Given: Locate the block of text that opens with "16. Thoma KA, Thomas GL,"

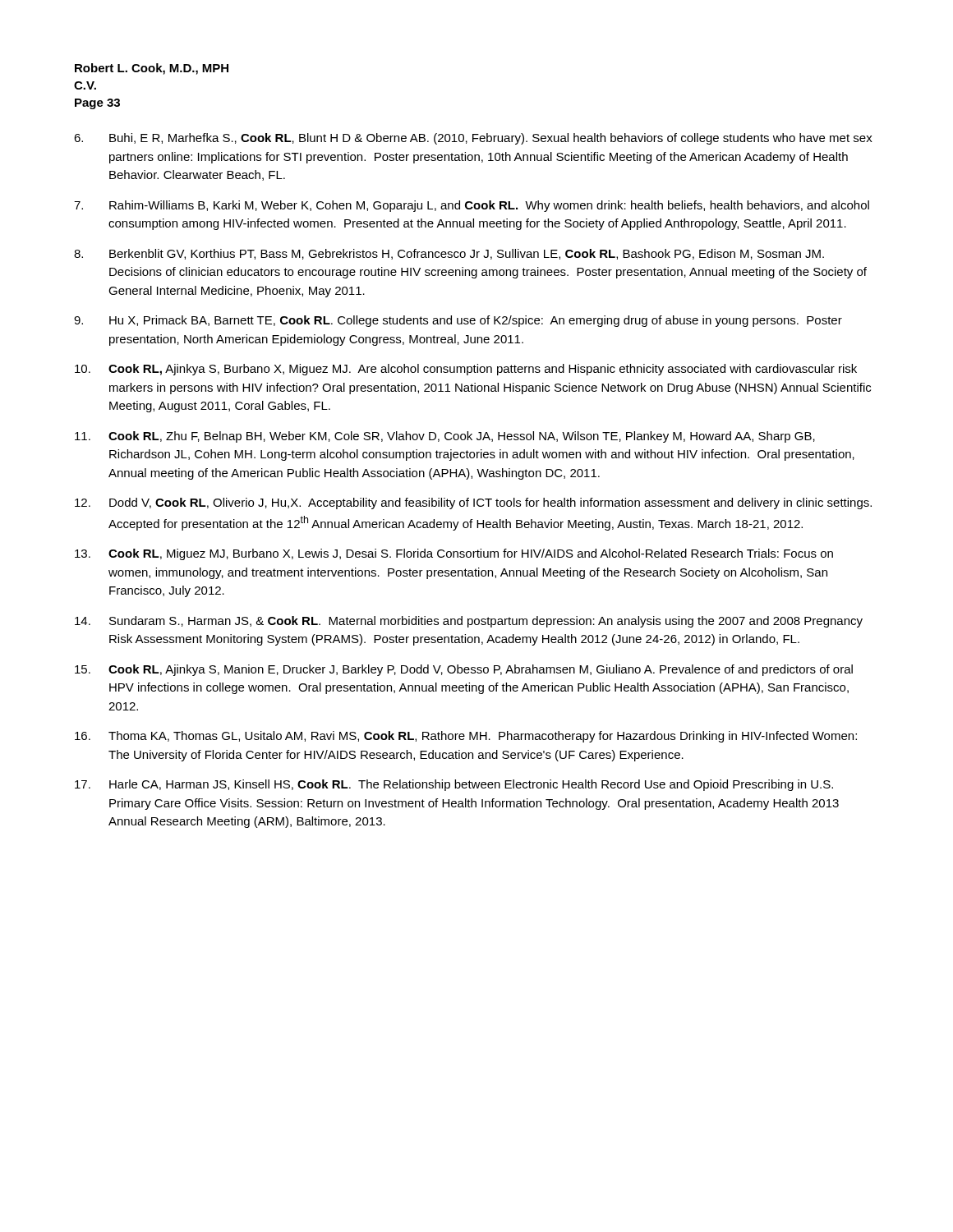Looking at the screenshot, I should coord(476,745).
